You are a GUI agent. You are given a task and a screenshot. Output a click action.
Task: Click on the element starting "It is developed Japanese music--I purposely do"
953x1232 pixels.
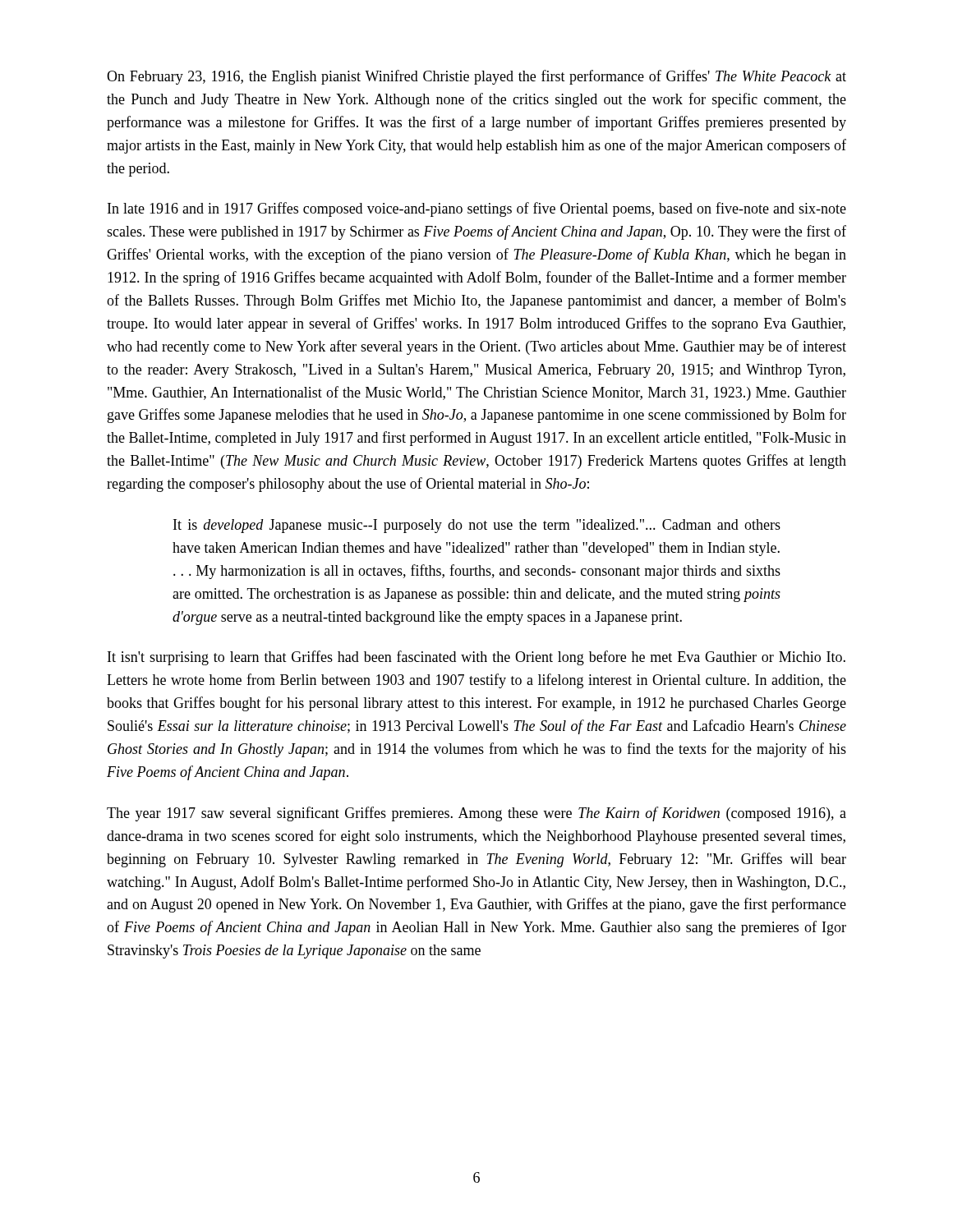pyautogui.click(x=476, y=571)
